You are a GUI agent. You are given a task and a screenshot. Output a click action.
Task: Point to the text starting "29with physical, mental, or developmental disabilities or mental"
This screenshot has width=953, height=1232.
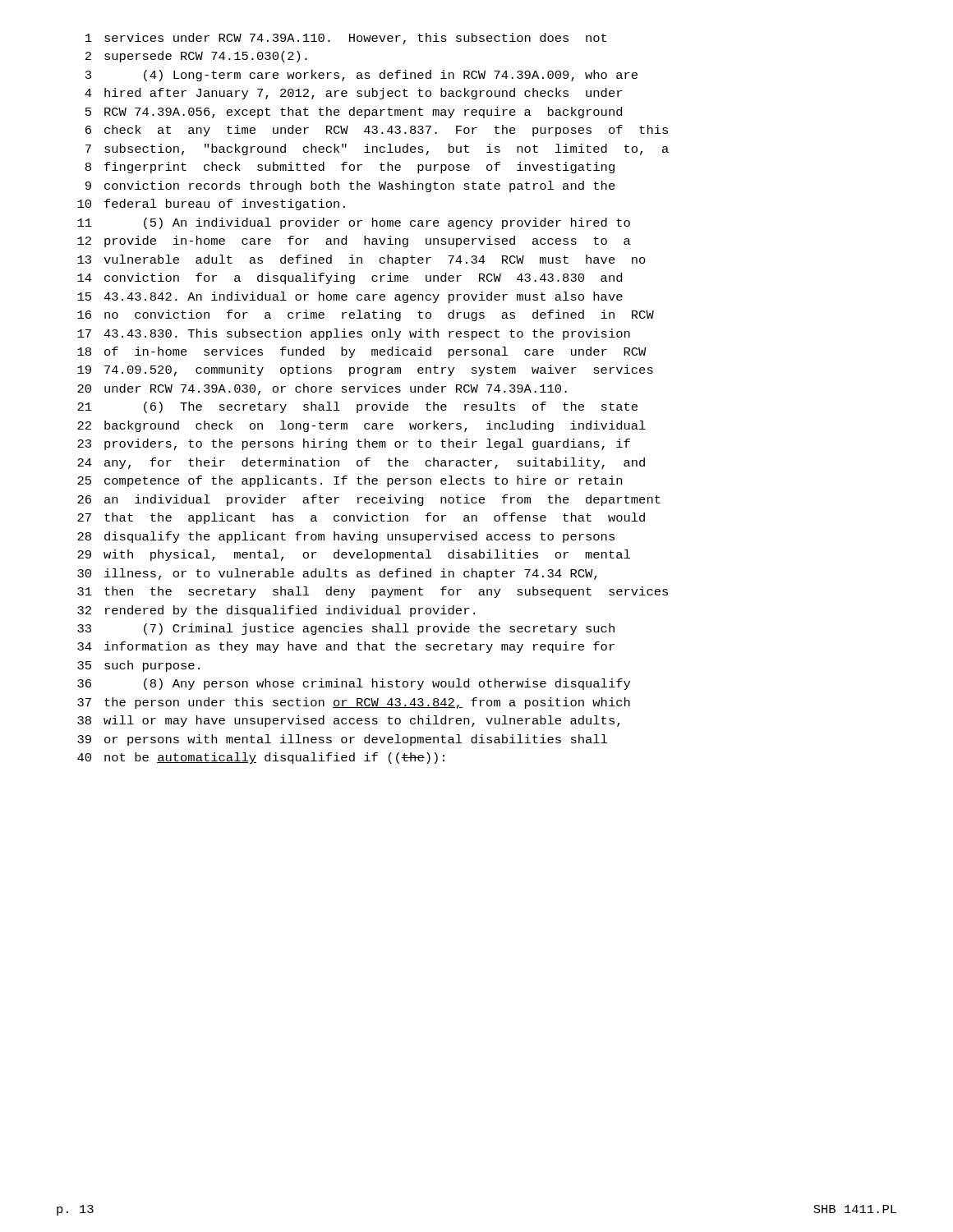(x=476, y=556)
